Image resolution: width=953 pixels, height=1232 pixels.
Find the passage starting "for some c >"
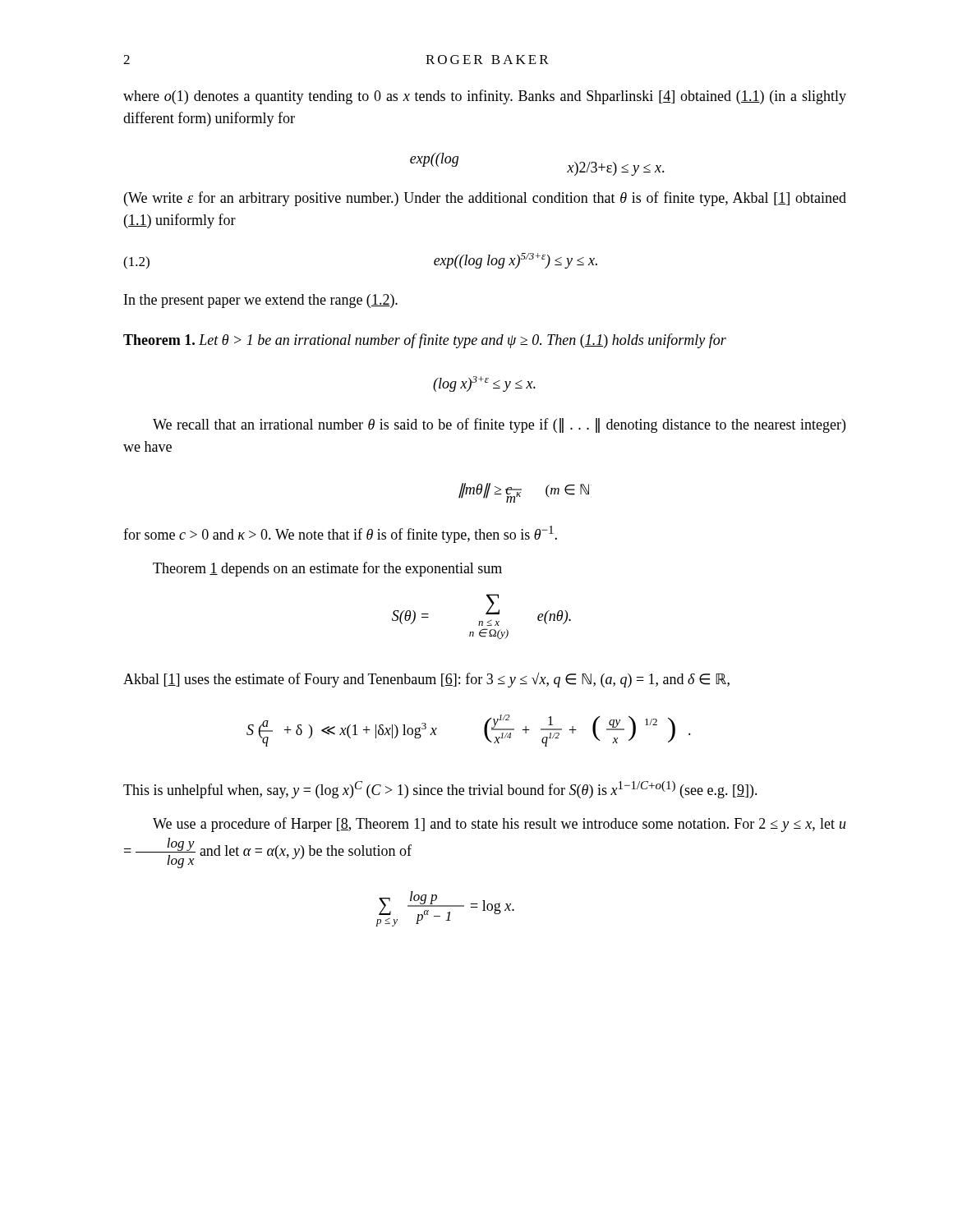click(x=485, y=550)
